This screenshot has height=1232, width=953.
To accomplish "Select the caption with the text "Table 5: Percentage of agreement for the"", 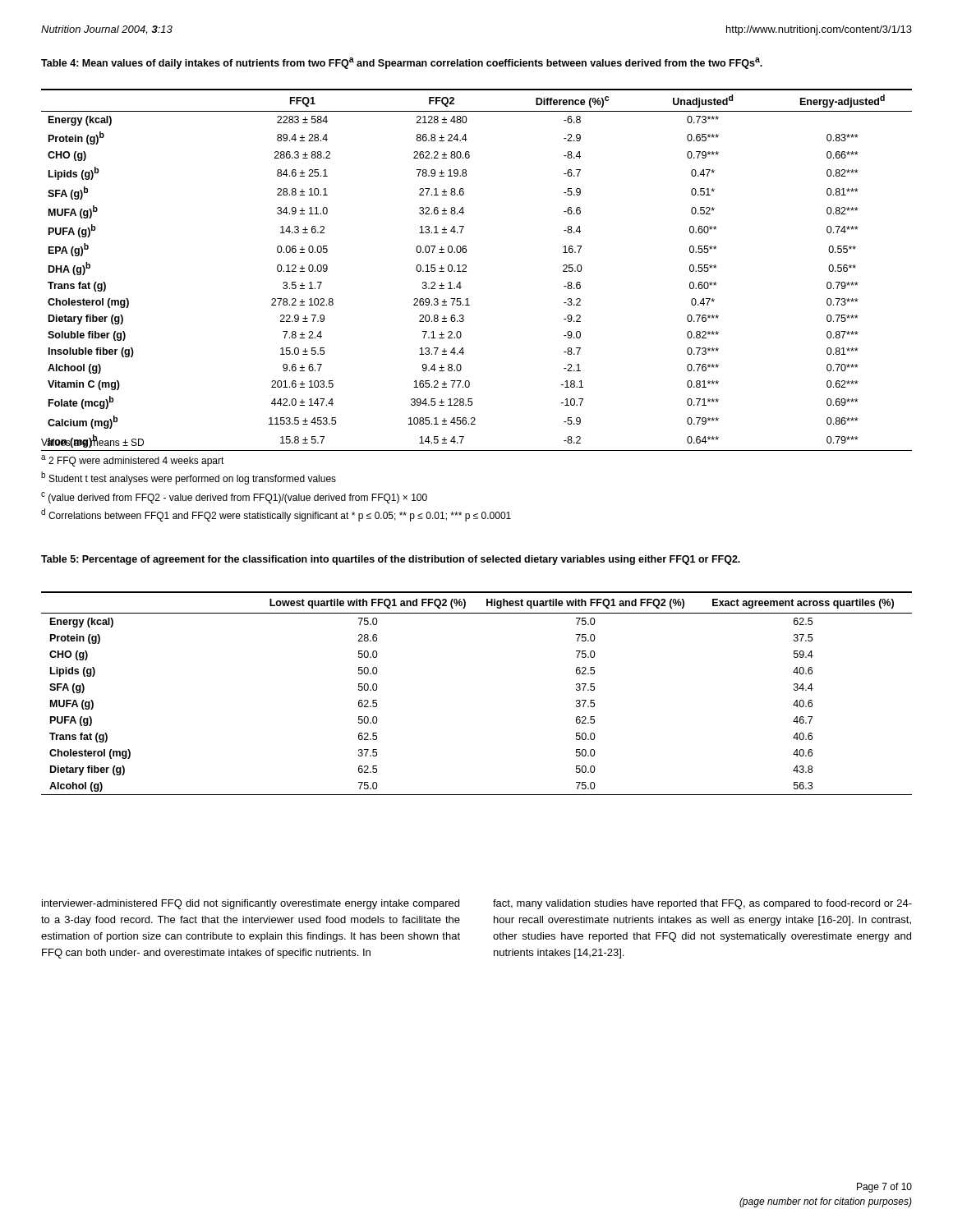I will tap(391, 559).
